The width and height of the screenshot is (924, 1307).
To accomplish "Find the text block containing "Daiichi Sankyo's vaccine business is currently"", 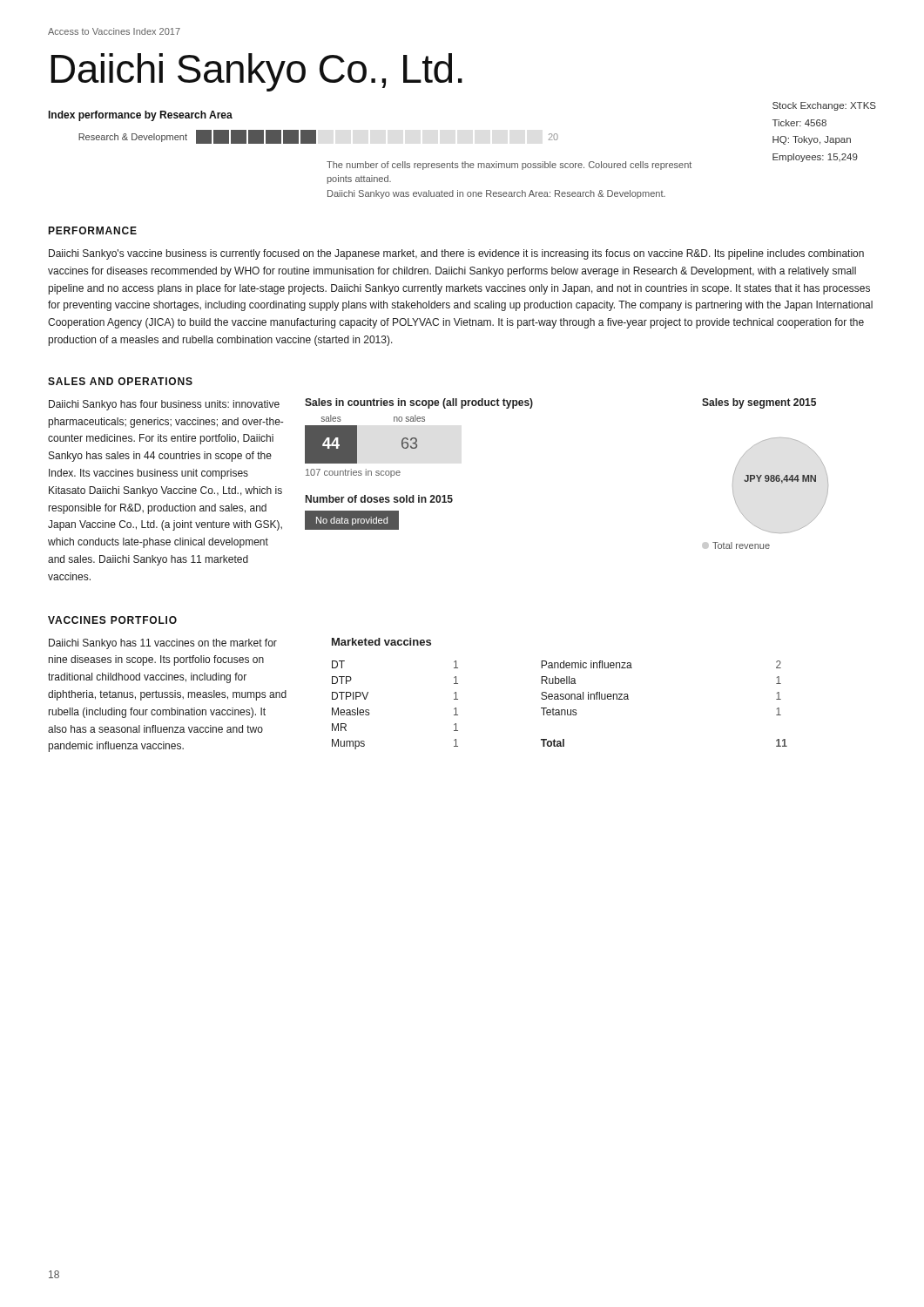I will click(462, 298).
